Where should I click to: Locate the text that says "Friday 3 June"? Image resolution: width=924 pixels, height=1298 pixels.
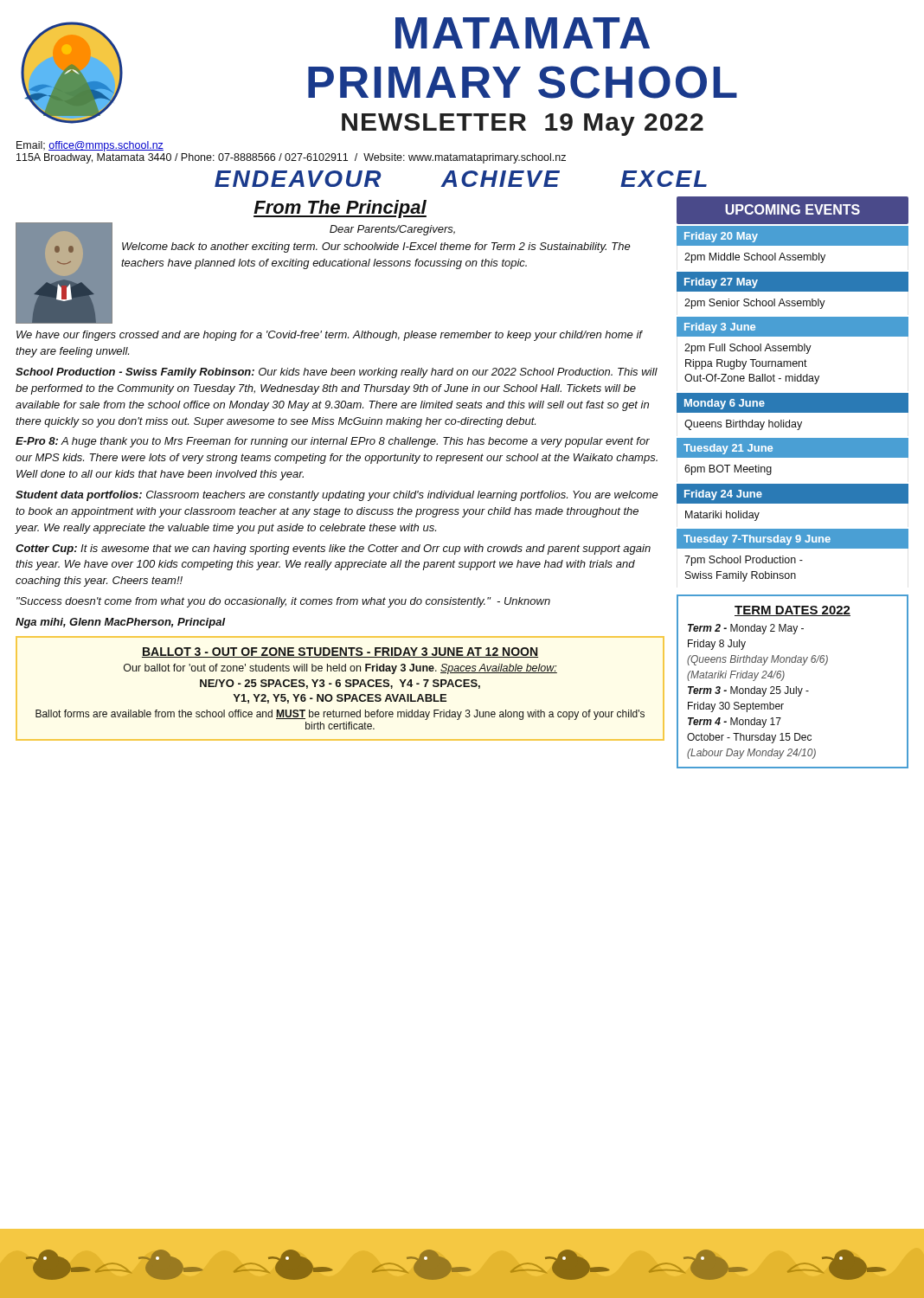coord(720,327)
